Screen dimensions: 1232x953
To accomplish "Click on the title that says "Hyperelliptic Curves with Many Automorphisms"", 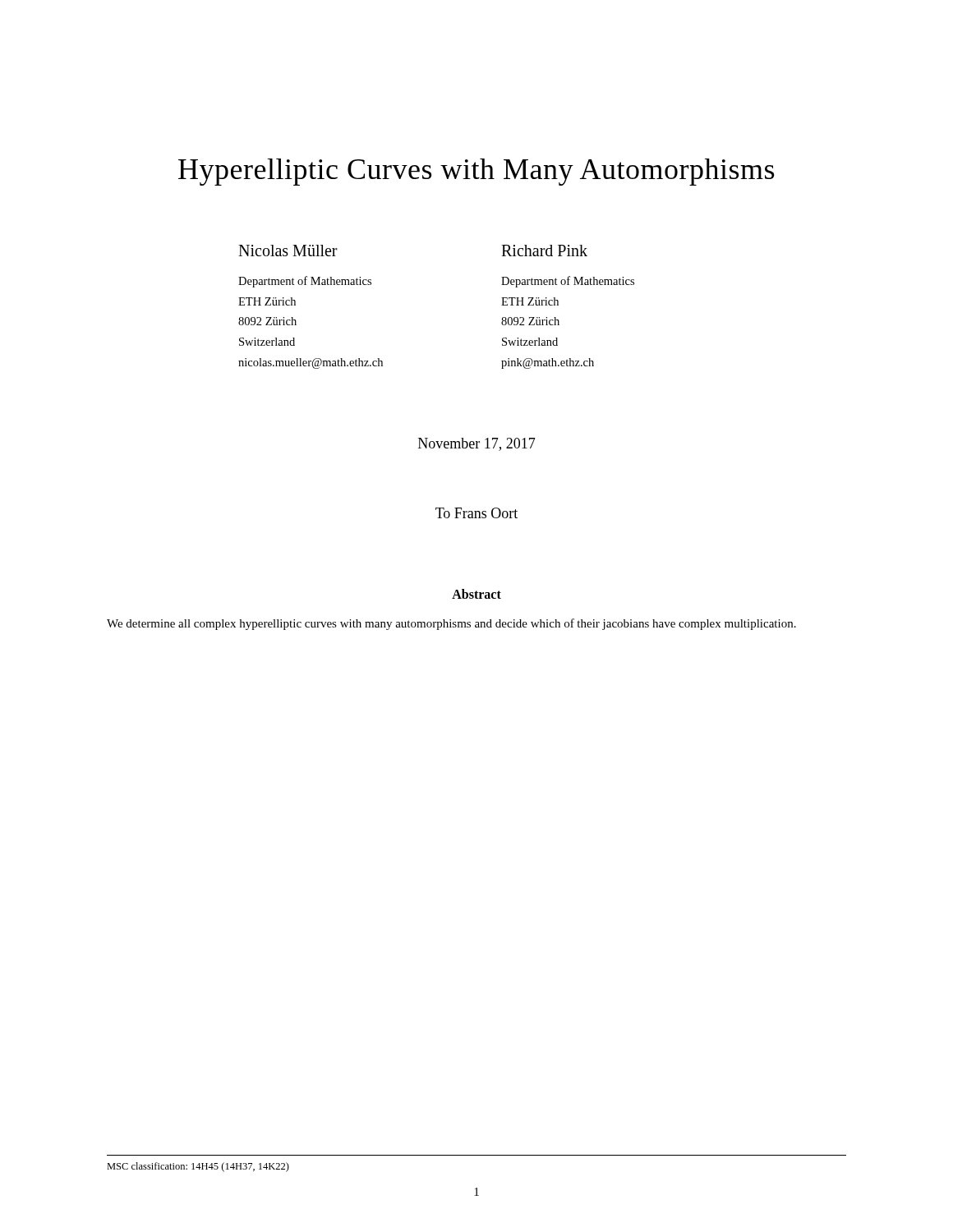I will coord(476,169).
